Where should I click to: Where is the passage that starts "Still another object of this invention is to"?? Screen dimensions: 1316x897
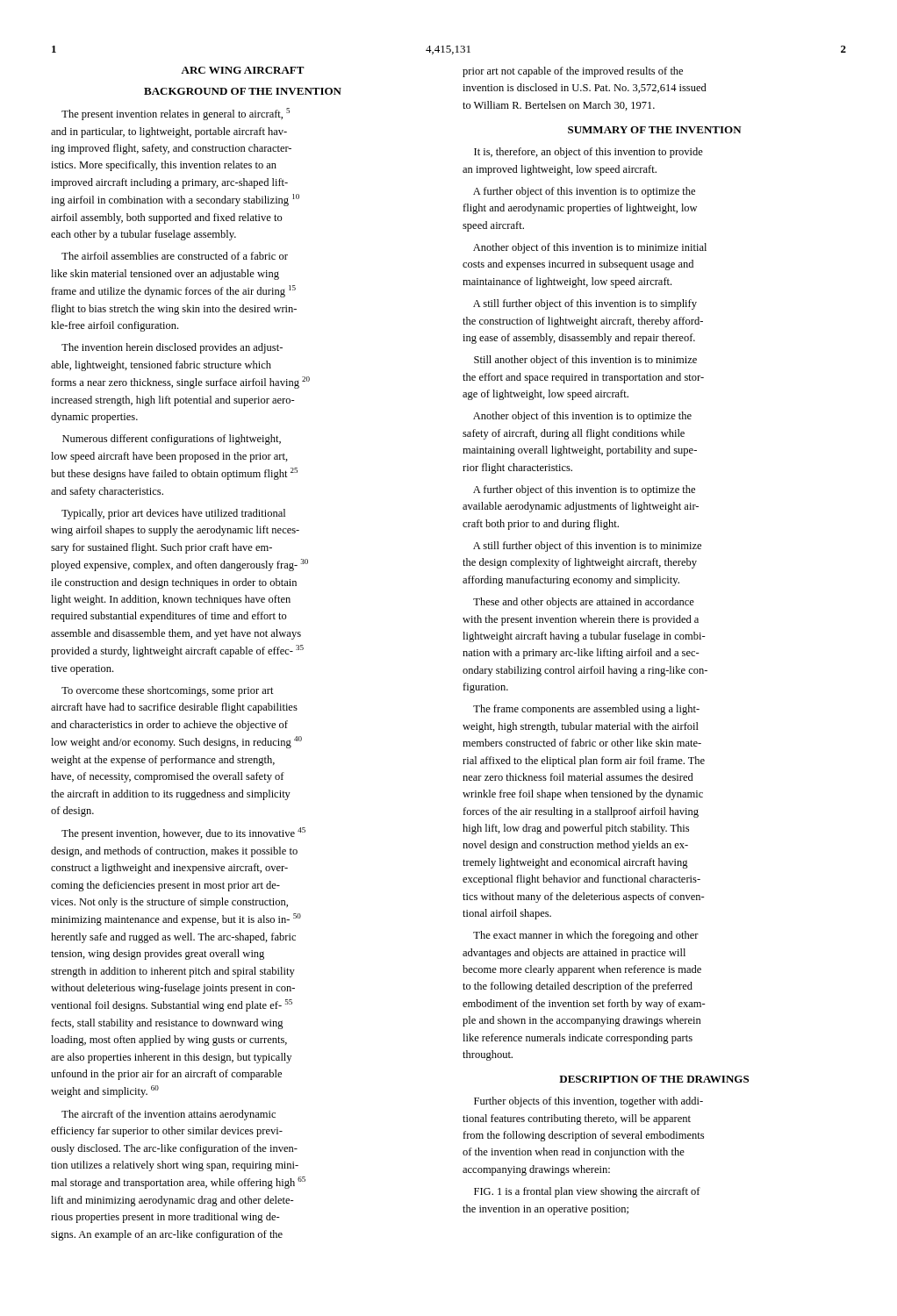tap(583, 377)
